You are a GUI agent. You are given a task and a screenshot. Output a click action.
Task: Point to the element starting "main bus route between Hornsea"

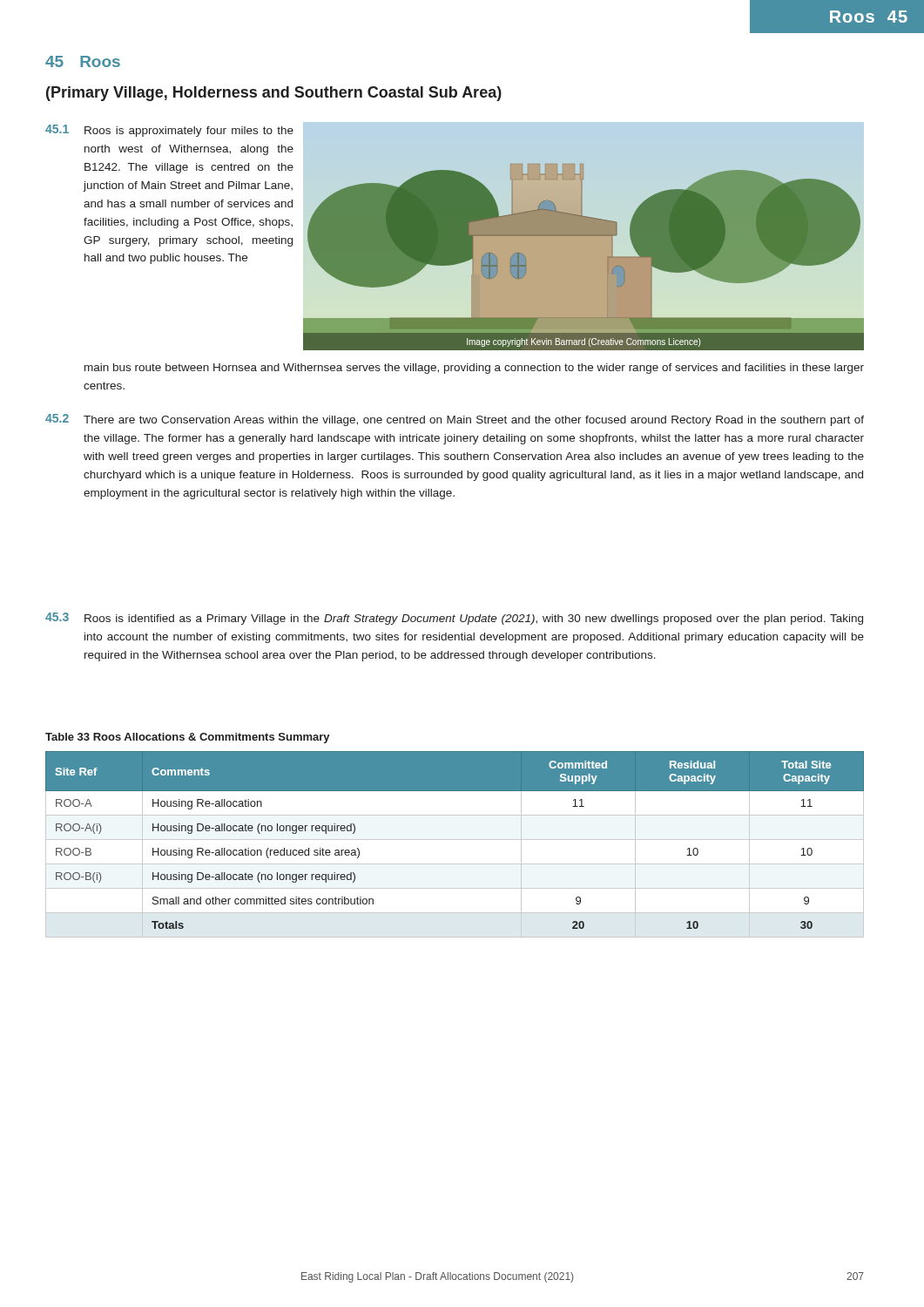(x=474, y=376)
